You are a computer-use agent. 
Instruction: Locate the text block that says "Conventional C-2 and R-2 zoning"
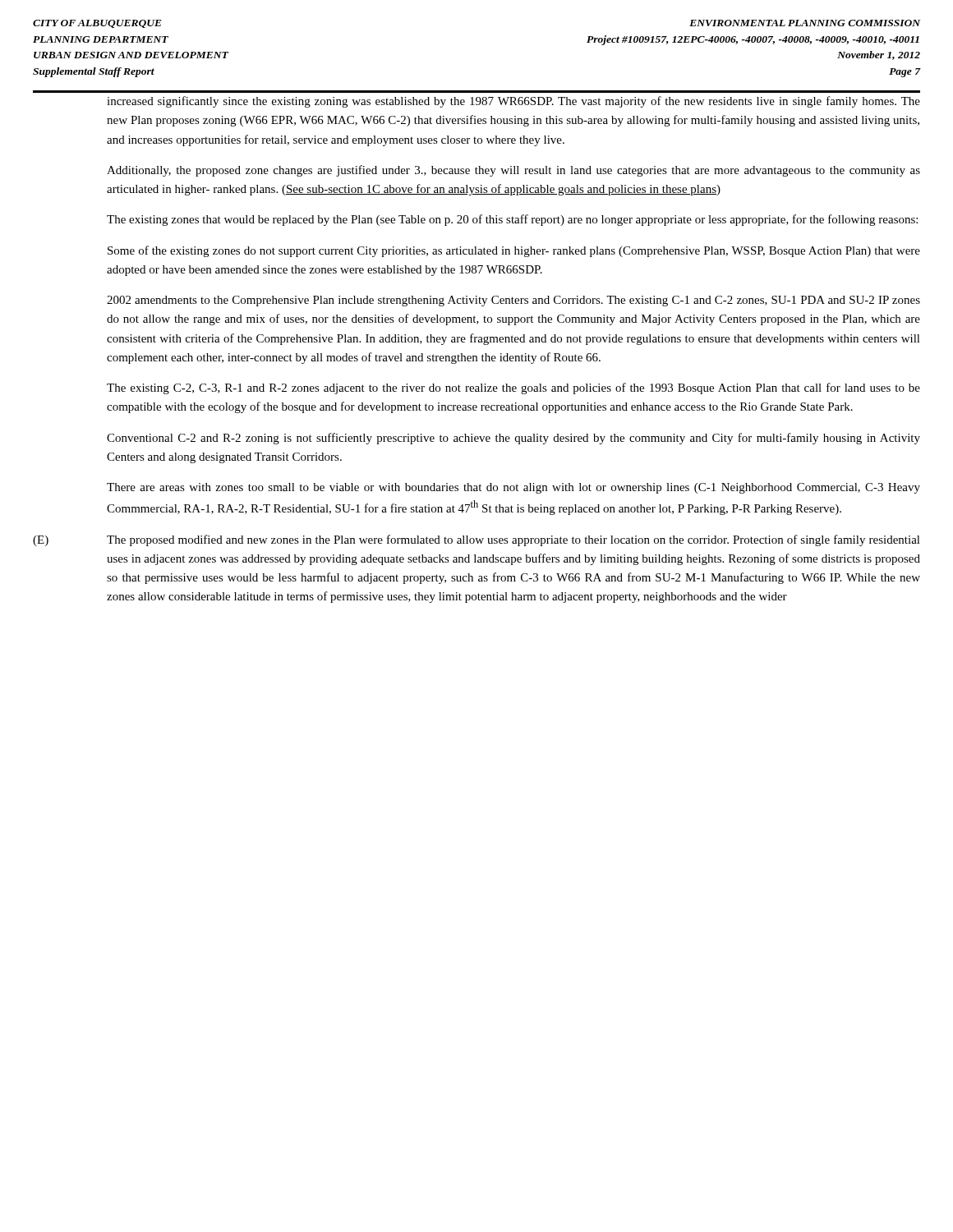pyautogui.click(x=513, y=447)
